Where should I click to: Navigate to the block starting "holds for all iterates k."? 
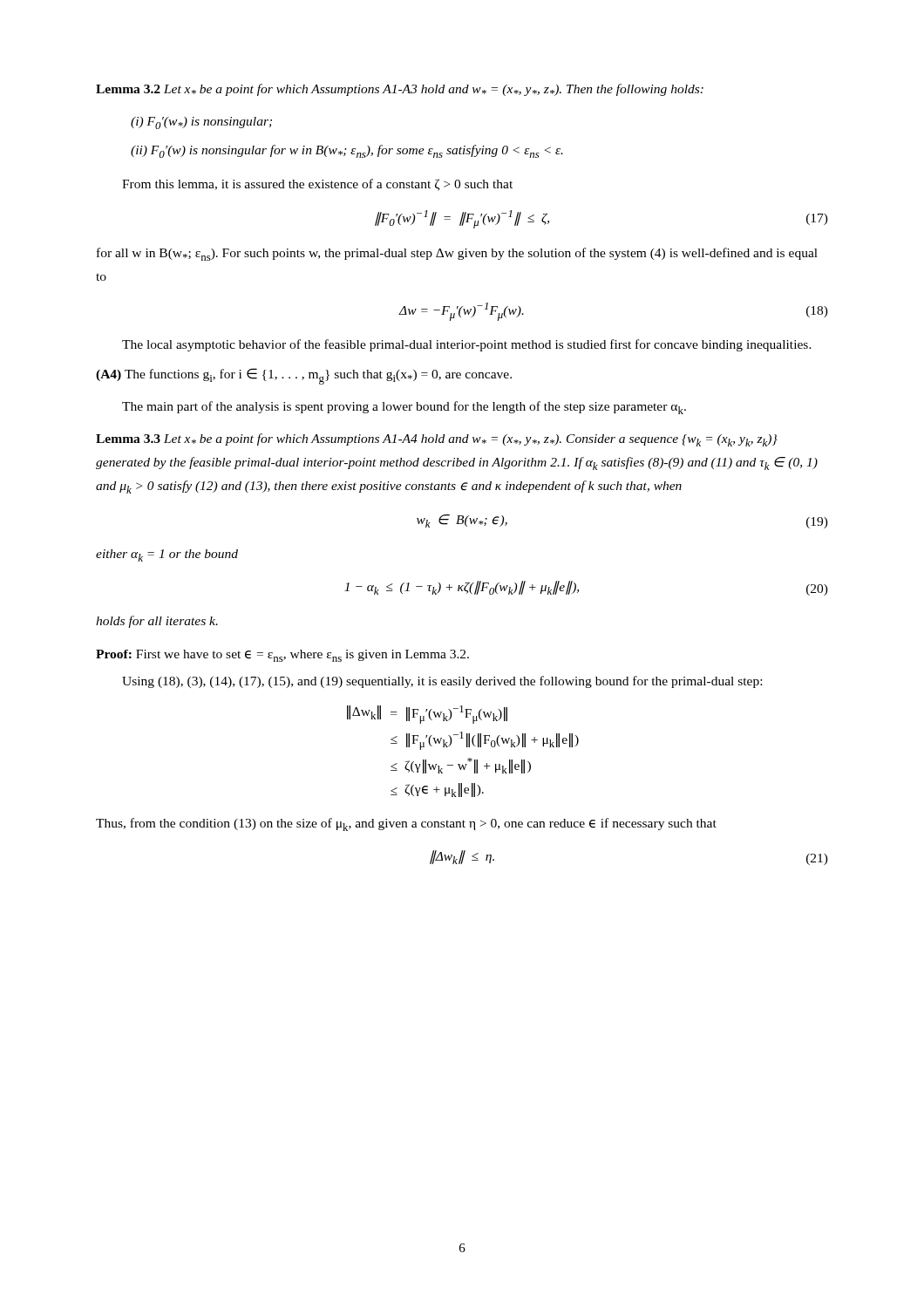[157, 620]
